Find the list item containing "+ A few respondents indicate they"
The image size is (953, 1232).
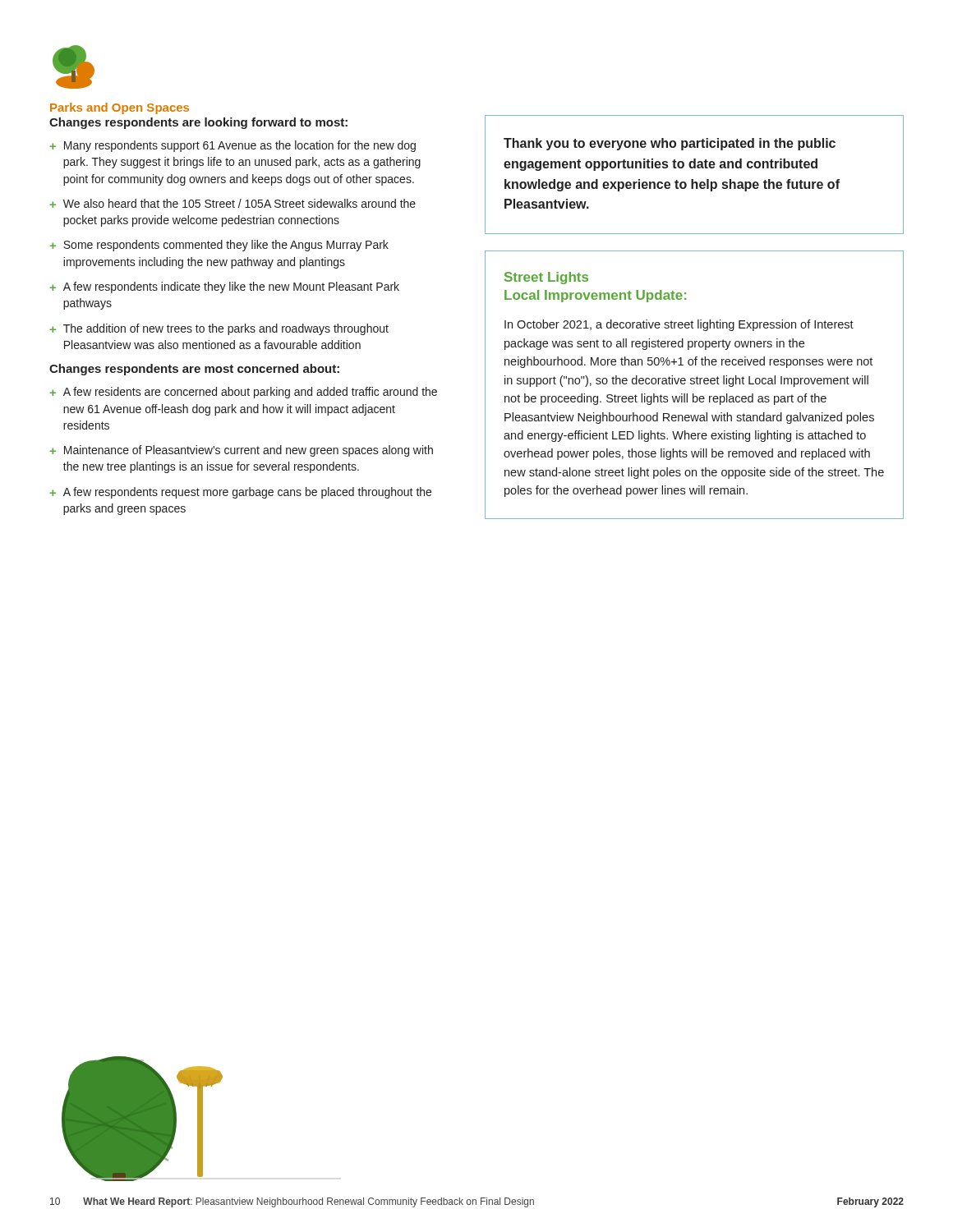pos(246,295)
